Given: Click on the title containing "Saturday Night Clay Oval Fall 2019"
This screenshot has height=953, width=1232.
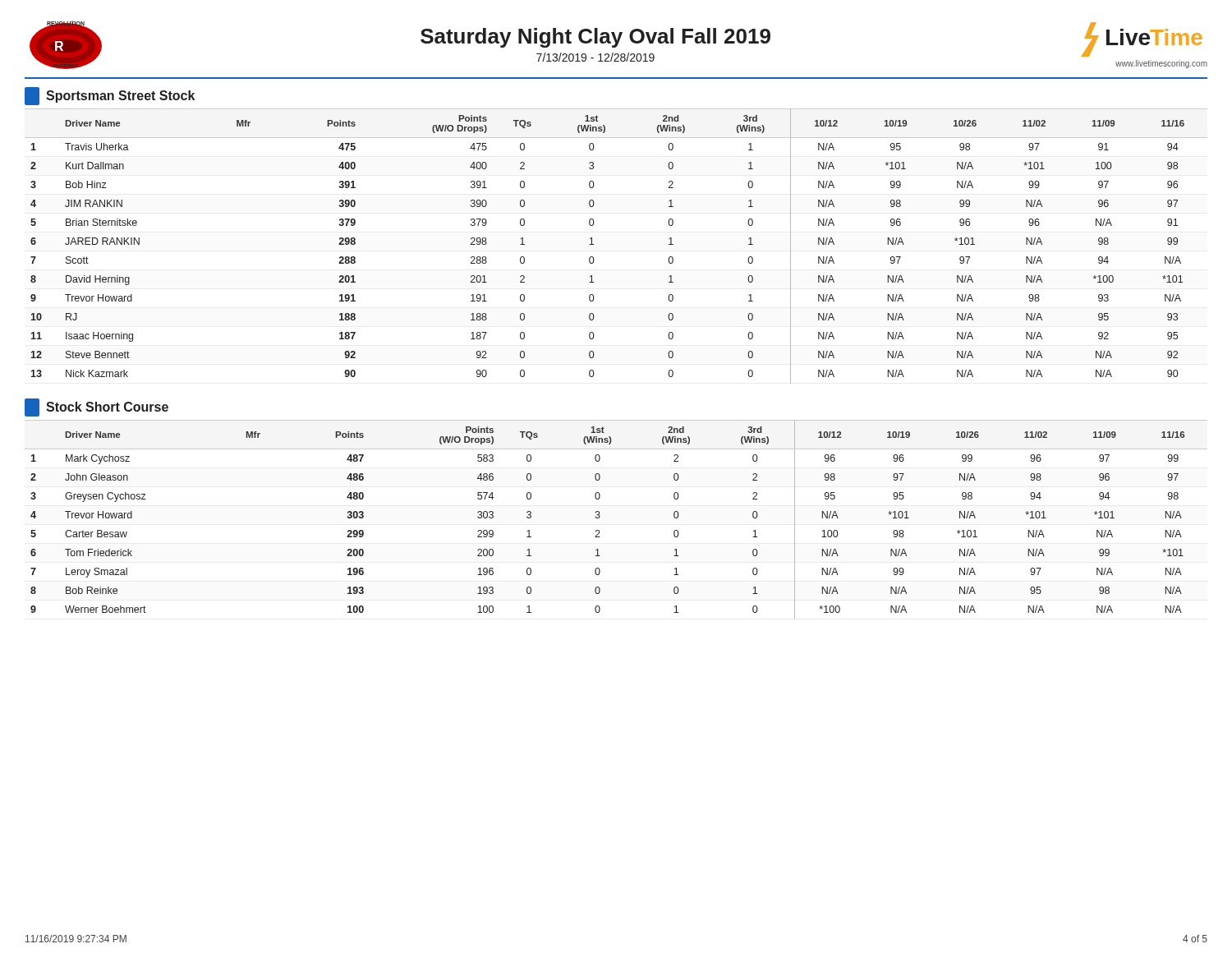Looking at the screenshot, I should coord(595,36).
